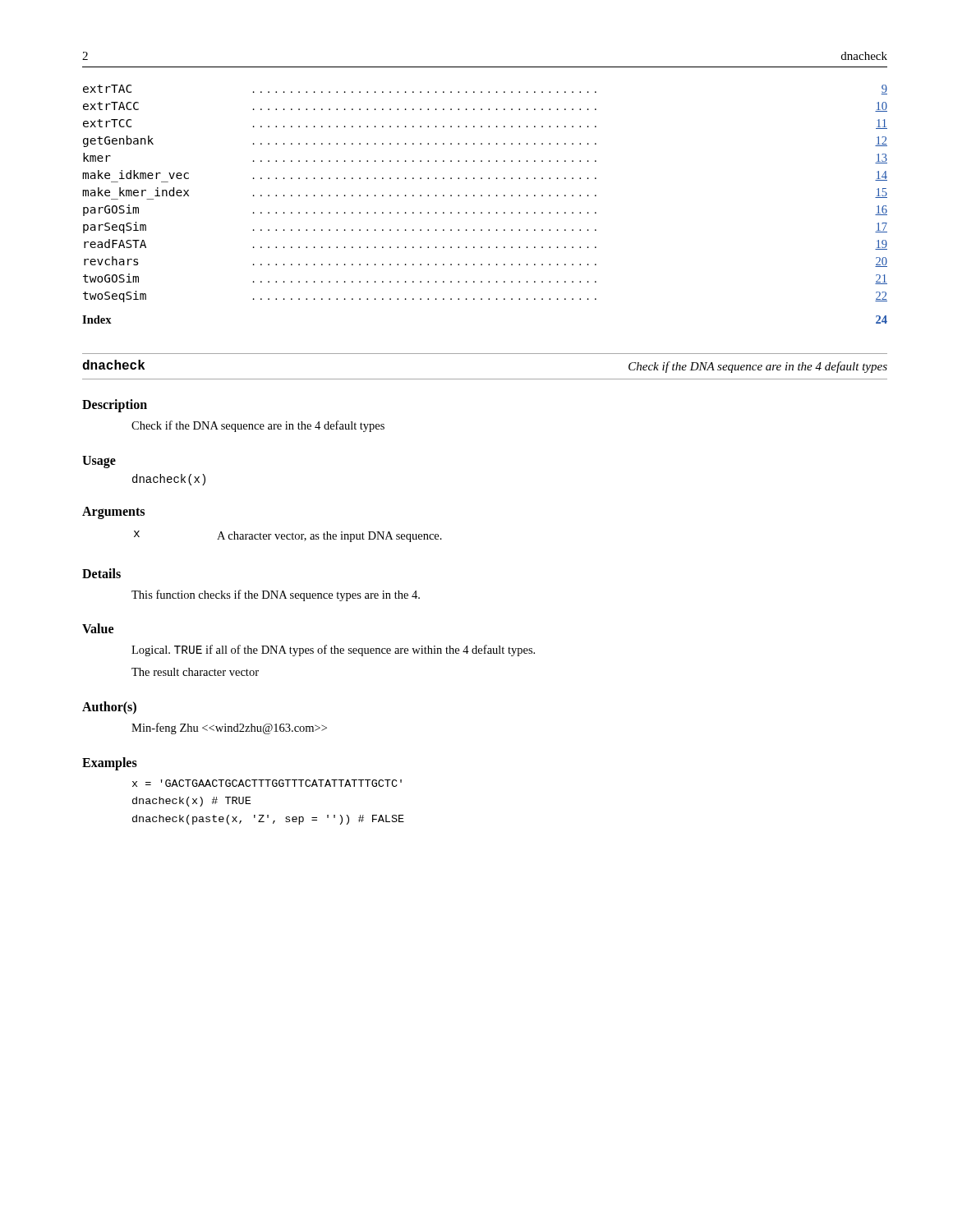Click on the text block starting "twoGOSim . . . . . ."
The image size is (953, 1232).
[485, 279]
